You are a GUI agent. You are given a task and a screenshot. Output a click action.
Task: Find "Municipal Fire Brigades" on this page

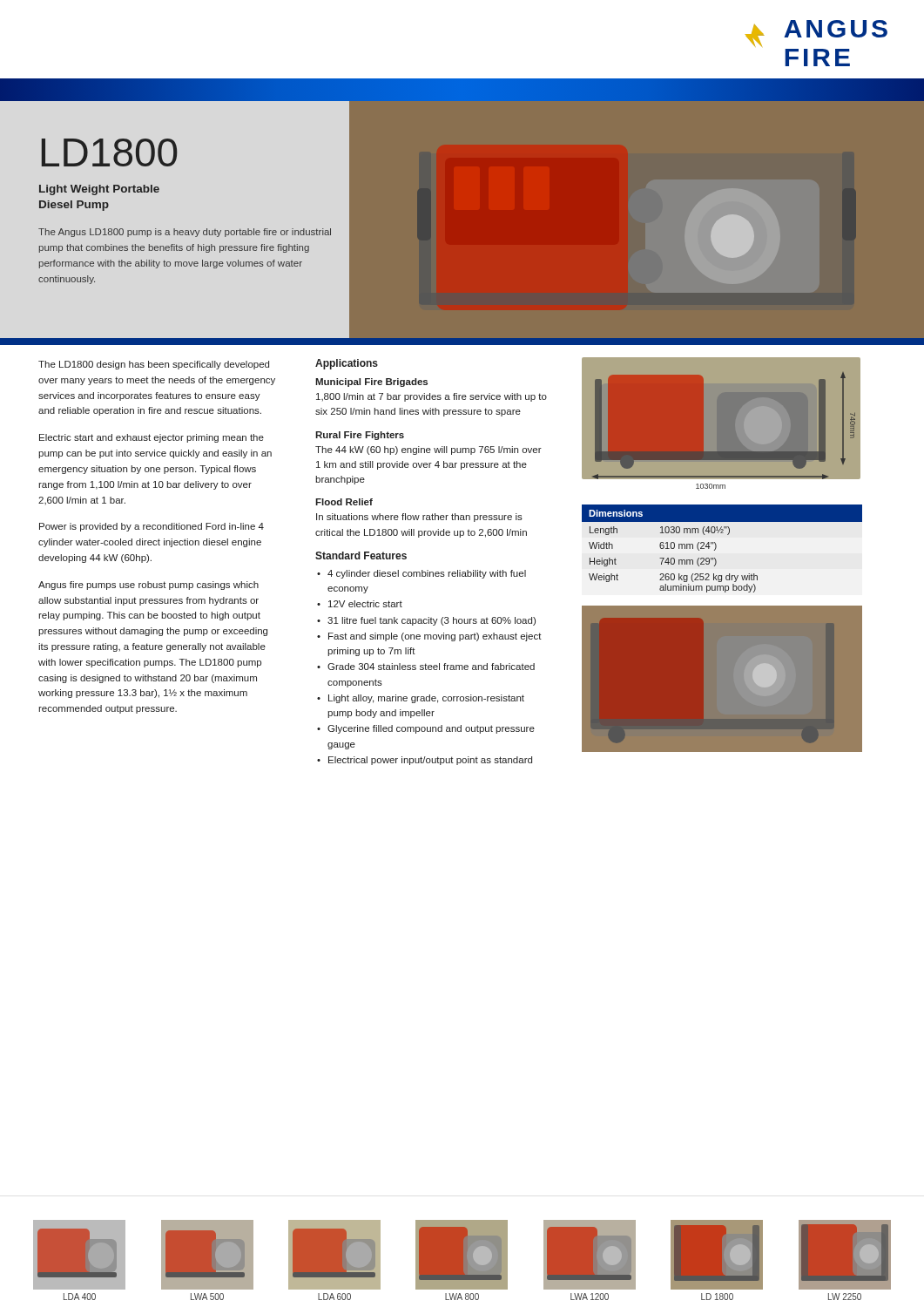[x=372, y=382]
